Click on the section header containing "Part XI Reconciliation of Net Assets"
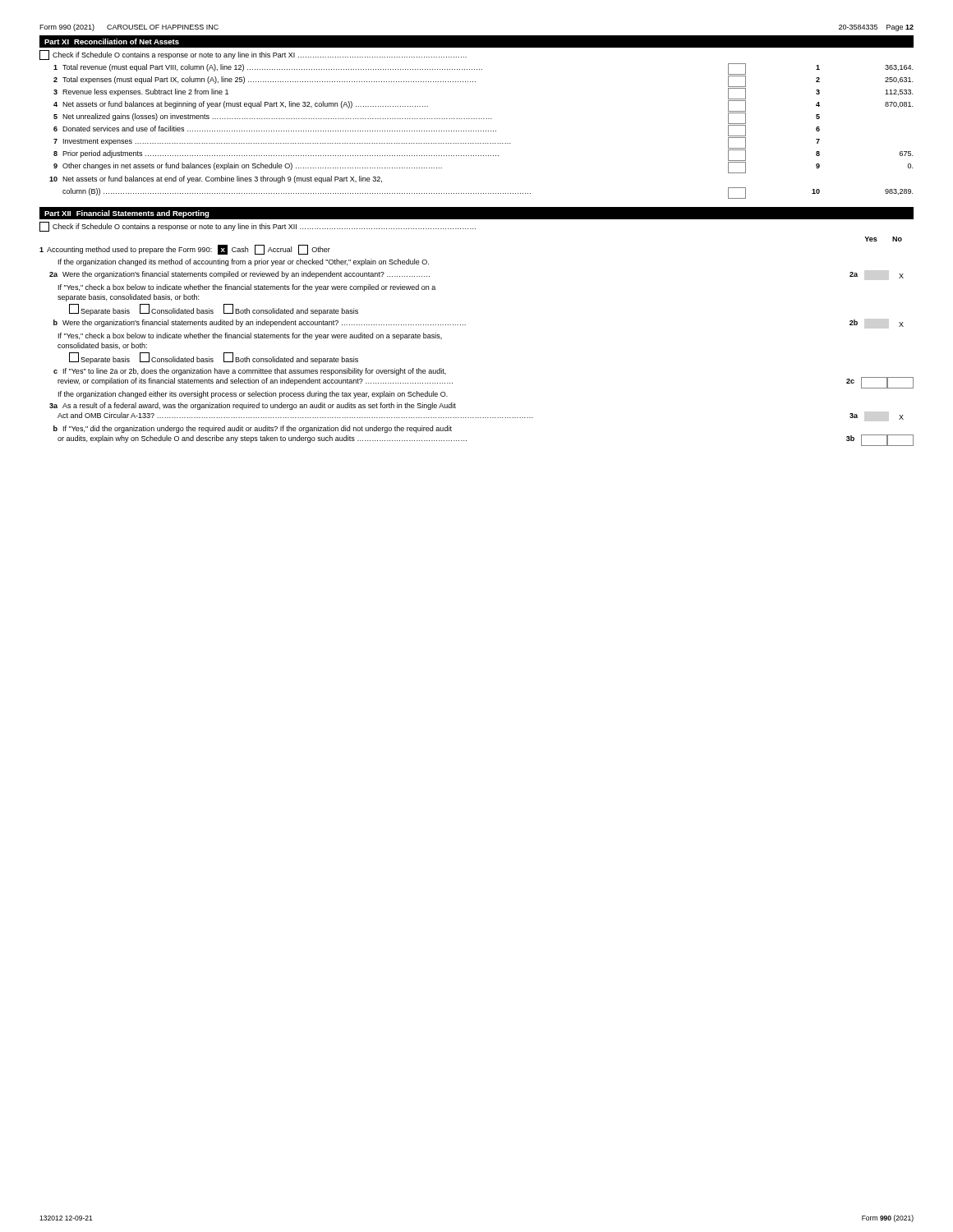Image resolution: width=953 pixels, height=1232 pixels. point(112,41)
